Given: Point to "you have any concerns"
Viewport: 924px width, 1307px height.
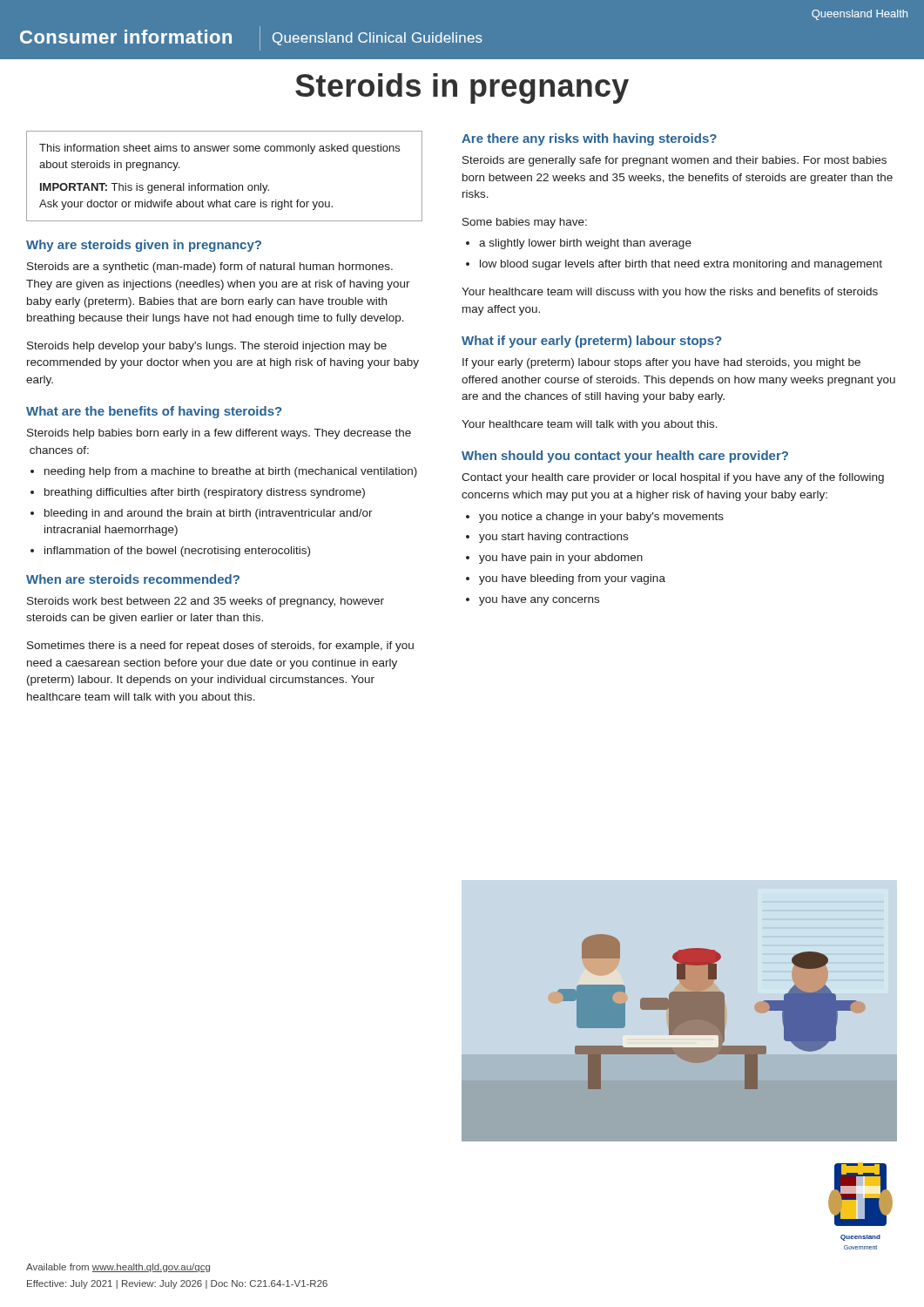Looking at the screenshot, I should 539,599.
